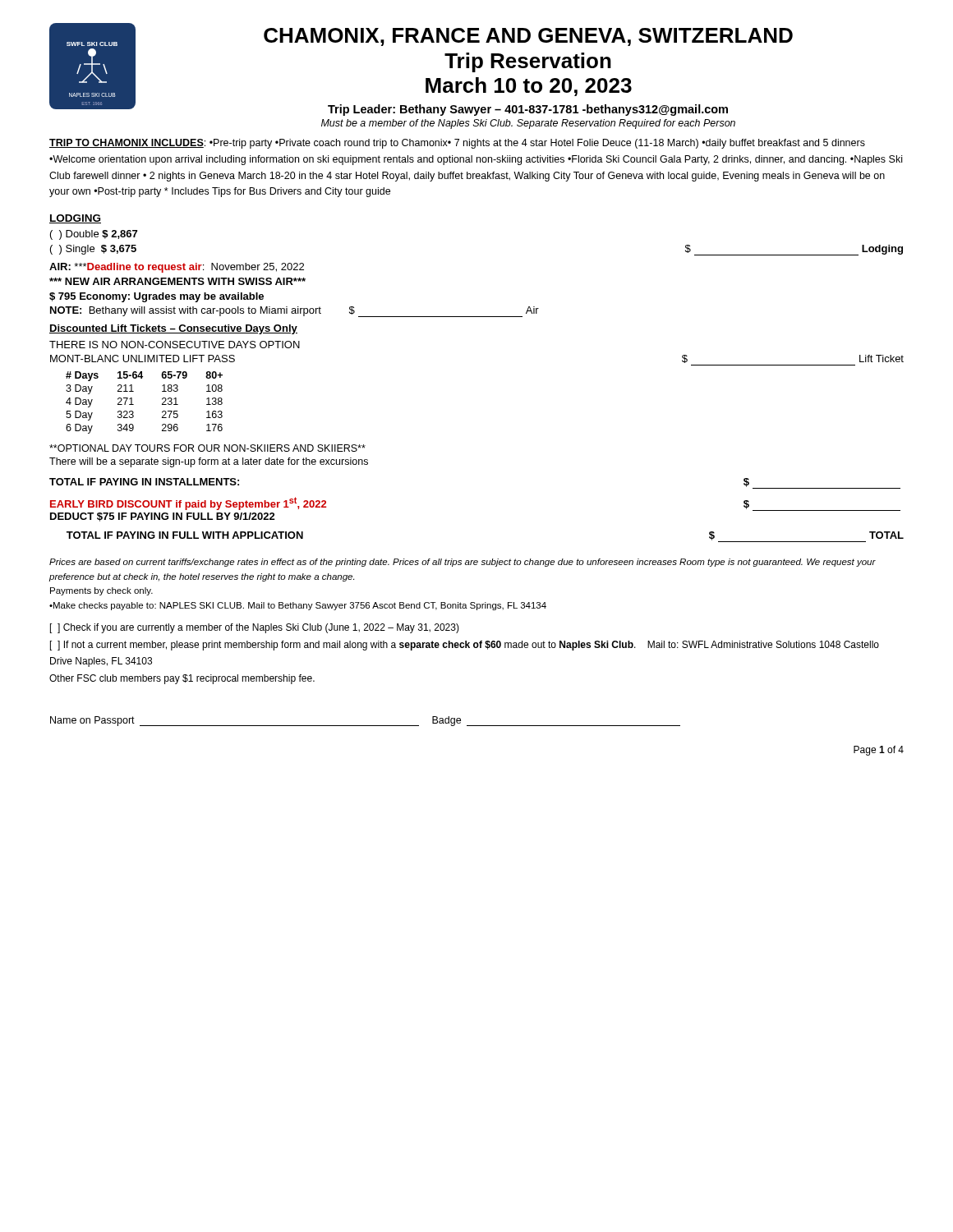Viewport: 953px width, 1232px height.
Task: Locate the block of text that opens with "AIR: ***Deadline to"
Action: [x=177, y=268]
